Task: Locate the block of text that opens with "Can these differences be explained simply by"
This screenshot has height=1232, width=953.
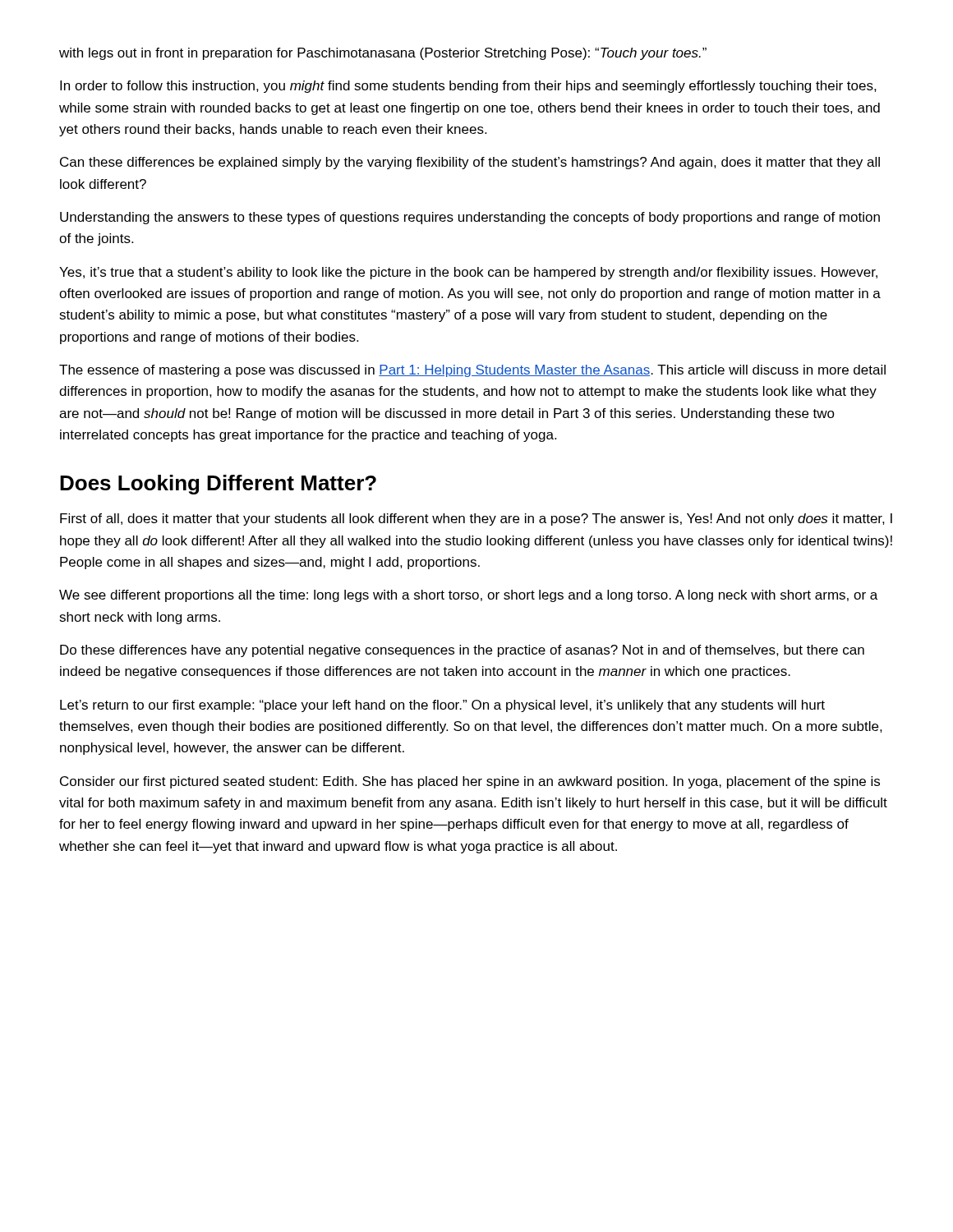Action: point(476,174)
